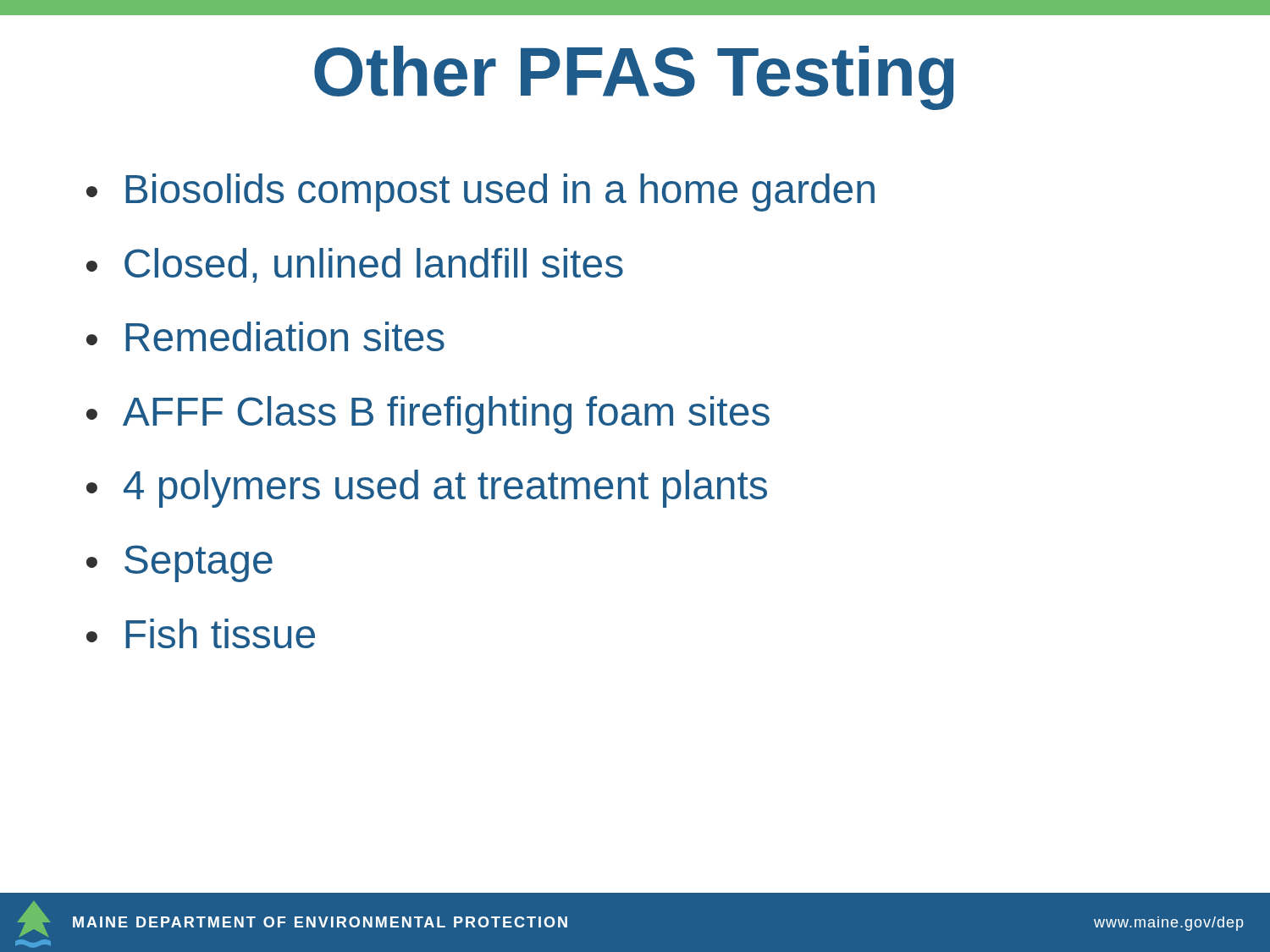This screenshot has width=1270, height=952.
Task: Point to the block beginning "• AFFF Class B firefighting"
Action: coord(428,413)
